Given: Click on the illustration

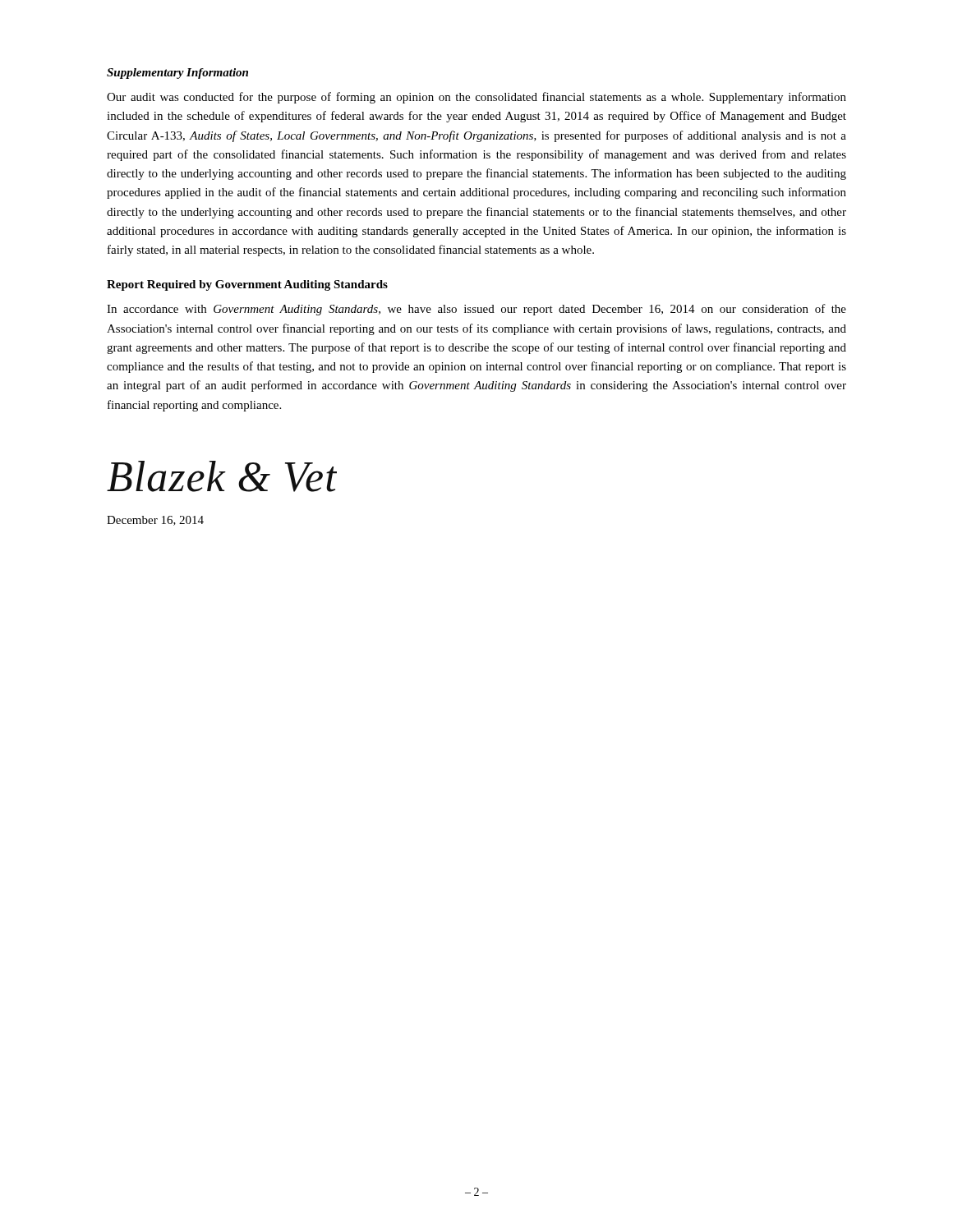Looking at the screenshot, I should click(x=476, y=472).
